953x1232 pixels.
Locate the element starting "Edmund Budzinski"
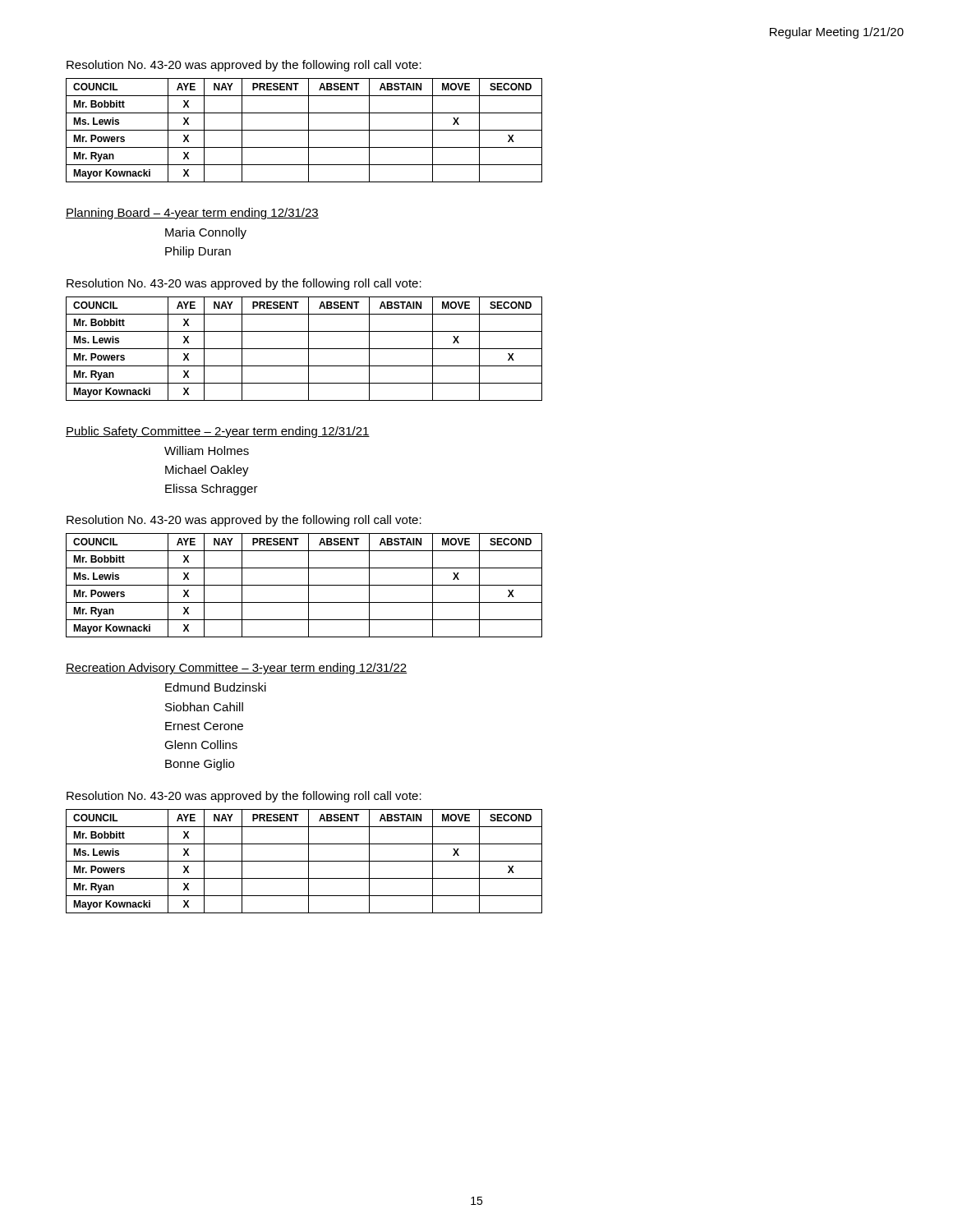pyautogui.click(x=215, y=687)
